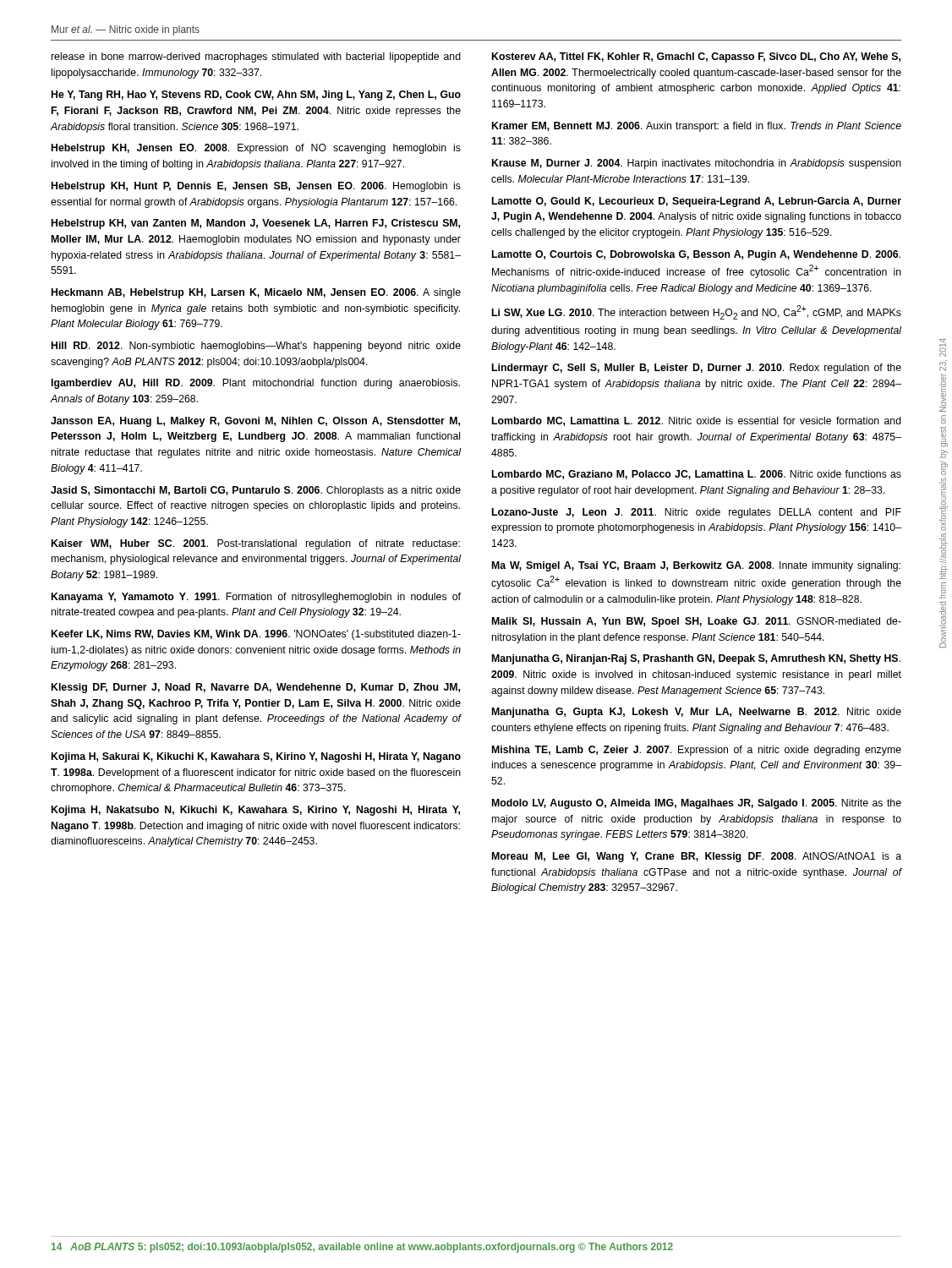952x1268 pixels.
Task: Click on the list item that reads "Hebelstrup KH, Hunt P, Dennis E,"
Action: tap(256, 194)
